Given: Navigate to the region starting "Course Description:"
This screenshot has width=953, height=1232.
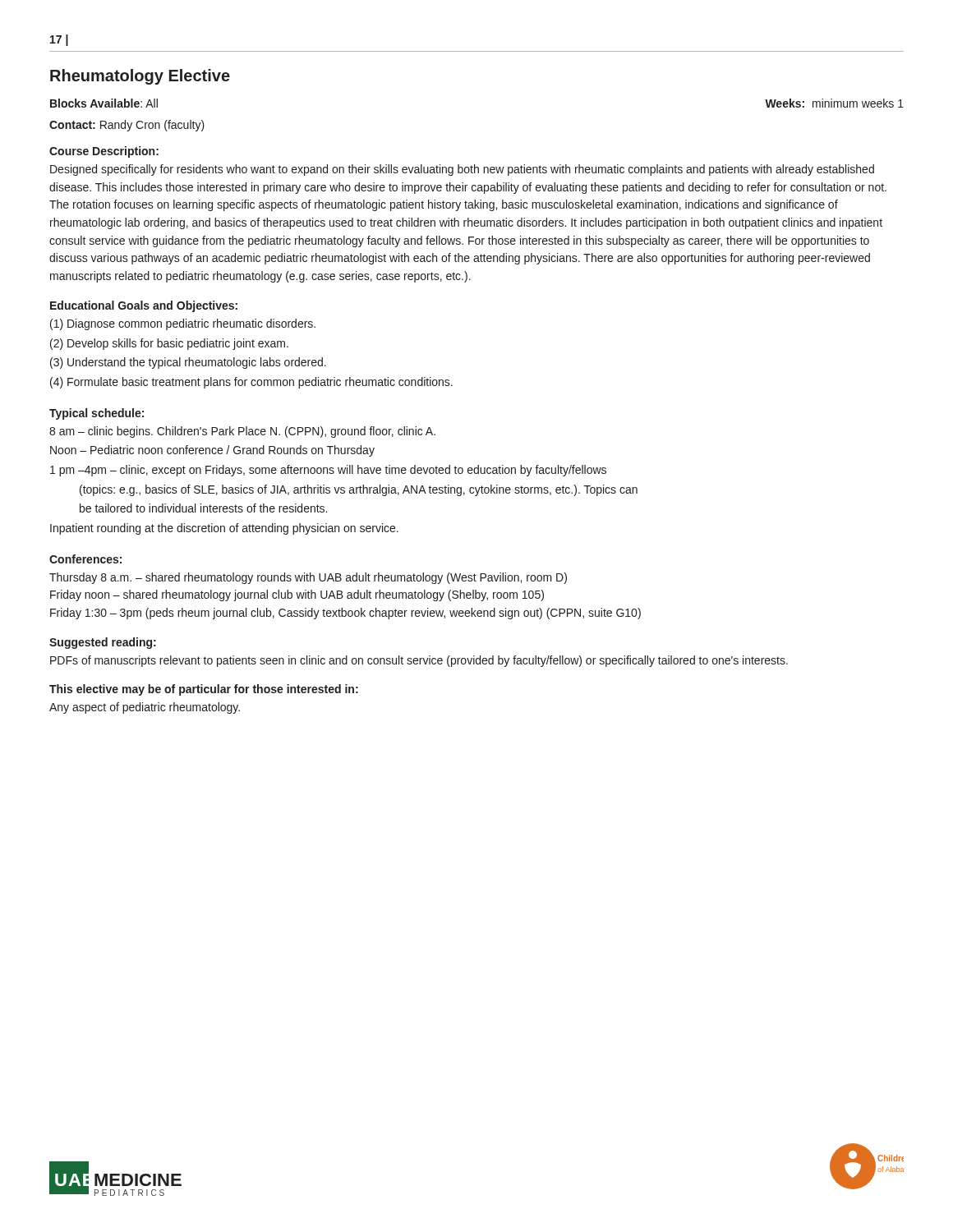Looking at the screenshot, I should (x=104, y=151).
